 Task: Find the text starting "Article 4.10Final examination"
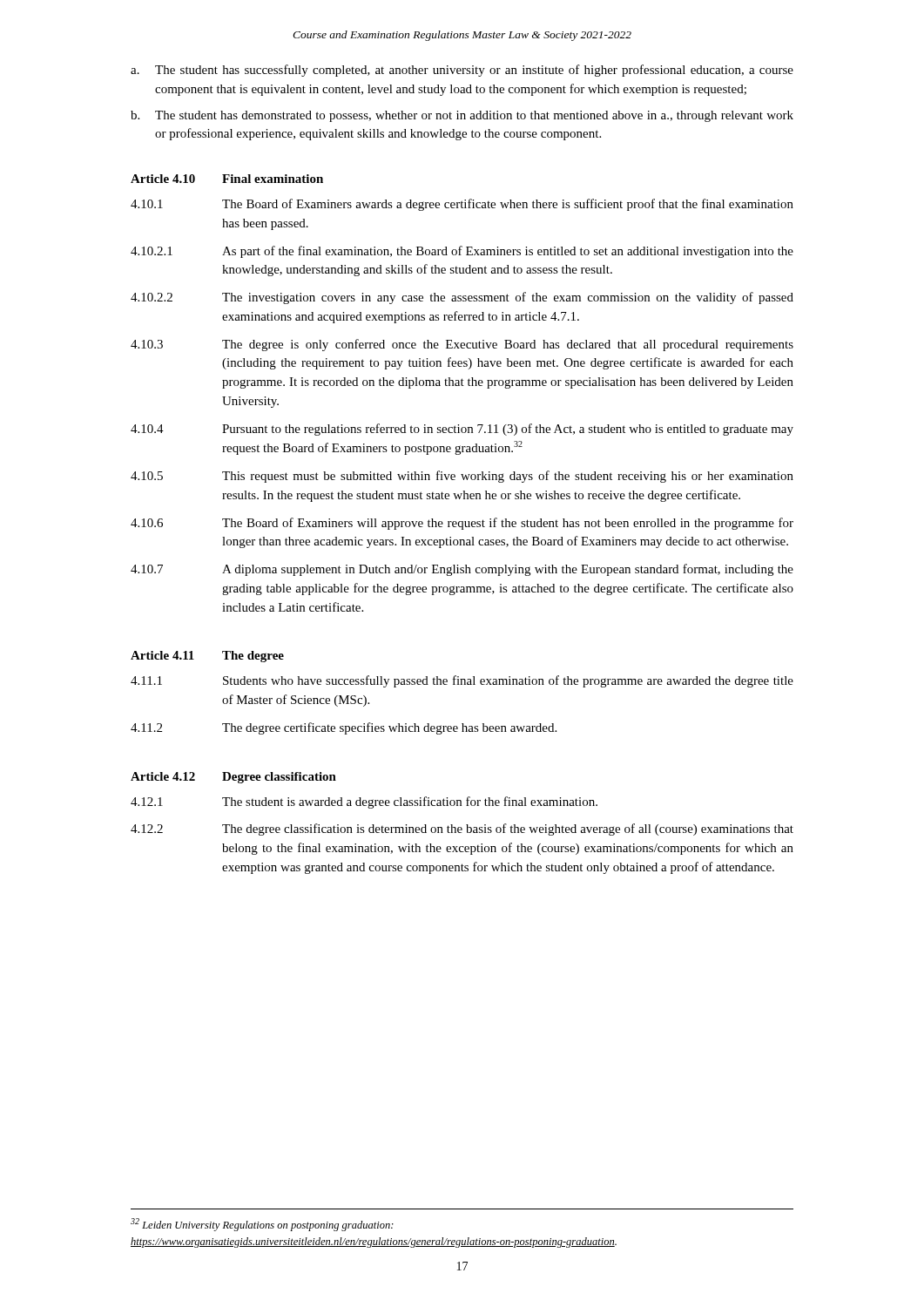pos(227,179)
